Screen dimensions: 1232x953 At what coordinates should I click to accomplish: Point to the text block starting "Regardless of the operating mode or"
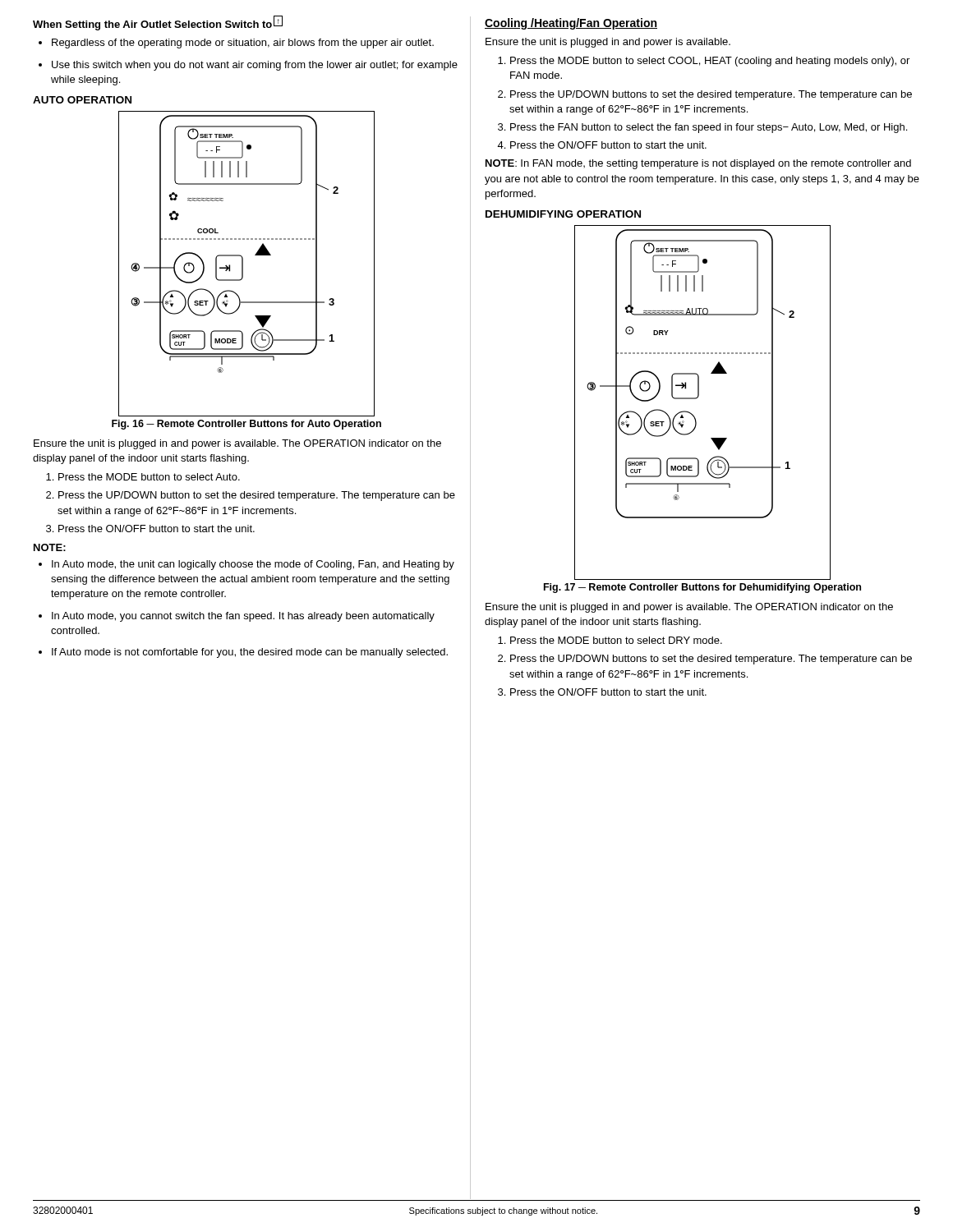246,43
